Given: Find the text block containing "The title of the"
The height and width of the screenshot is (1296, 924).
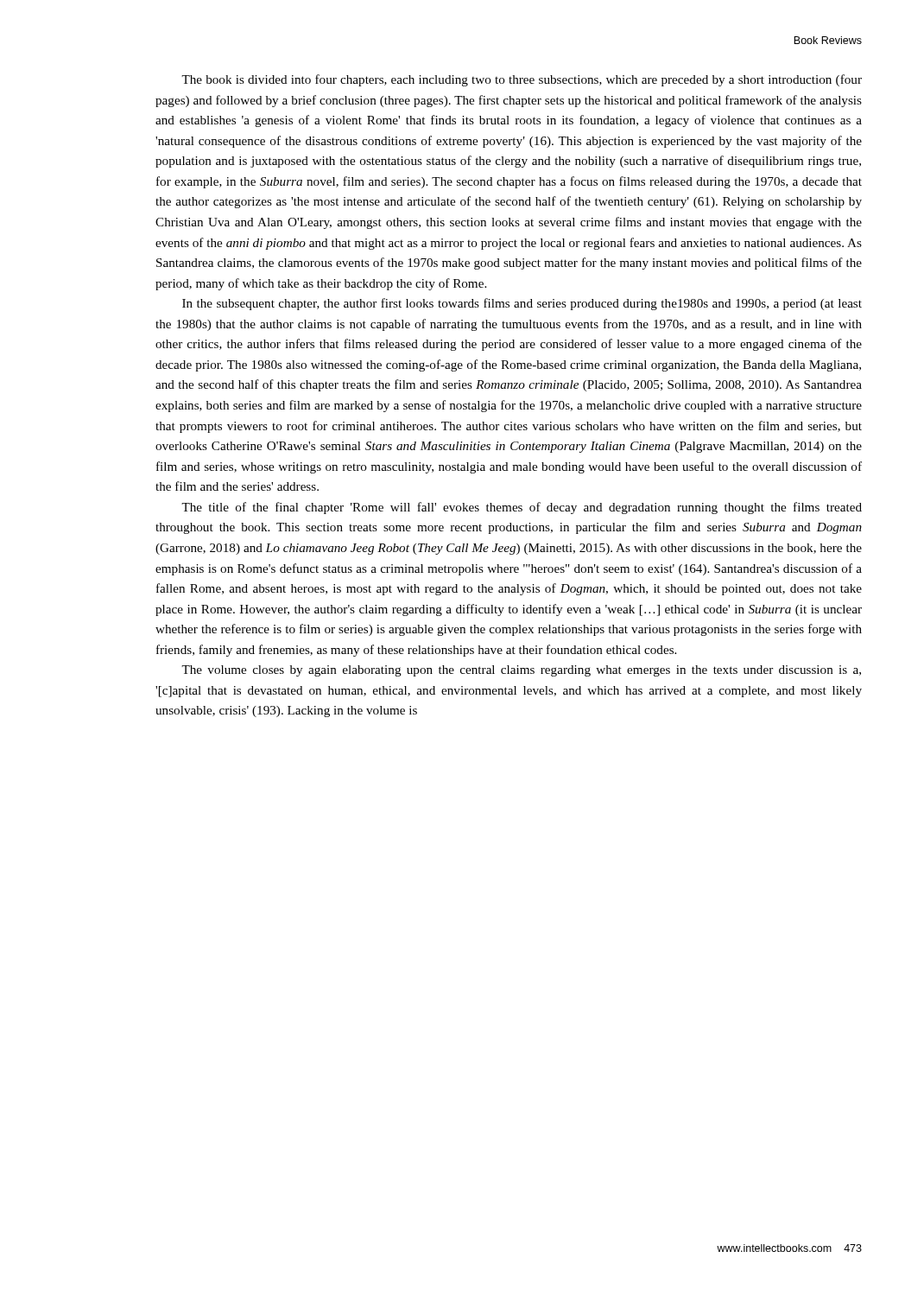Looking at the screenshot, I should [x=509, y=578].
